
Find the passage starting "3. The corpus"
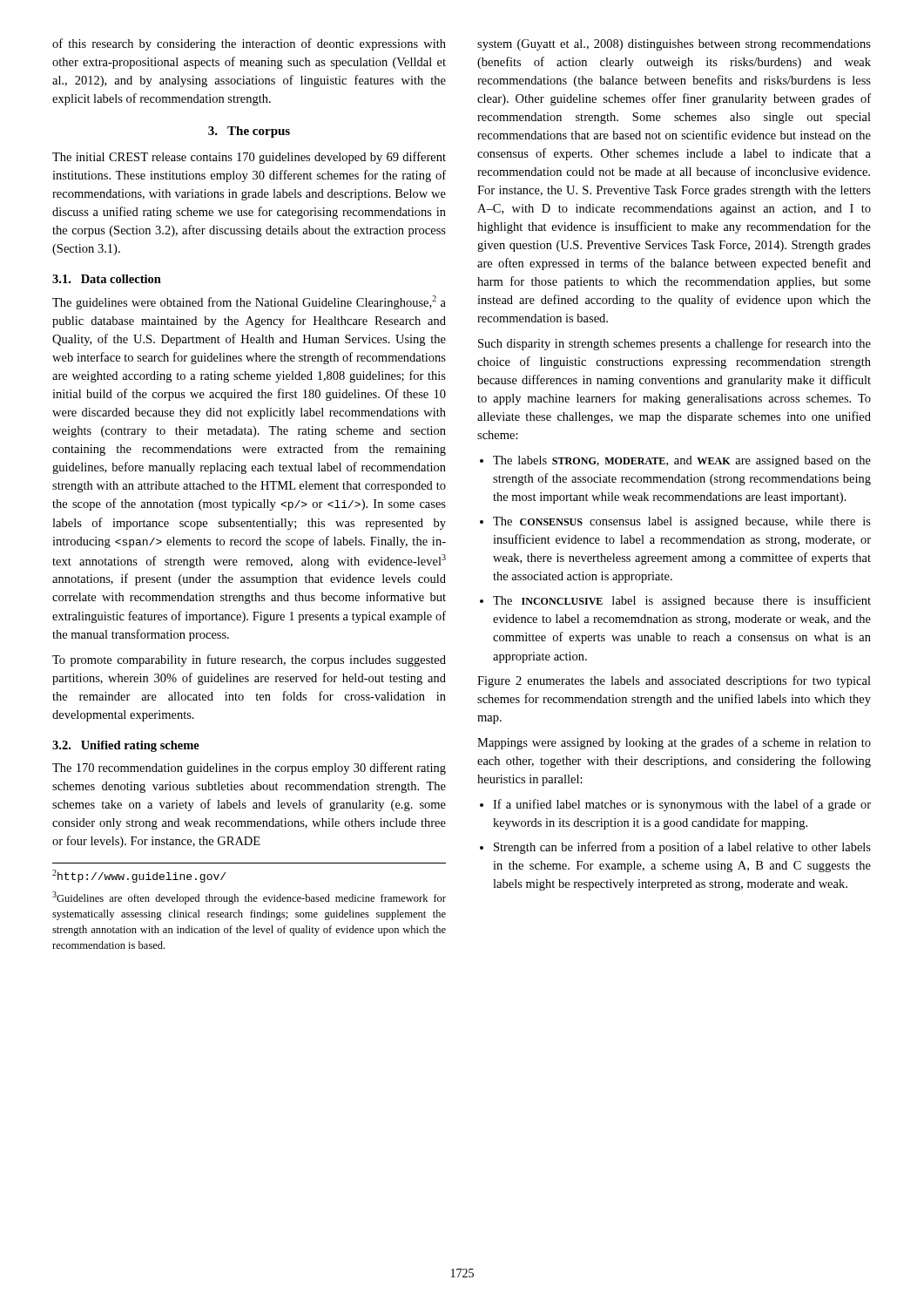(x=249, y=132)
